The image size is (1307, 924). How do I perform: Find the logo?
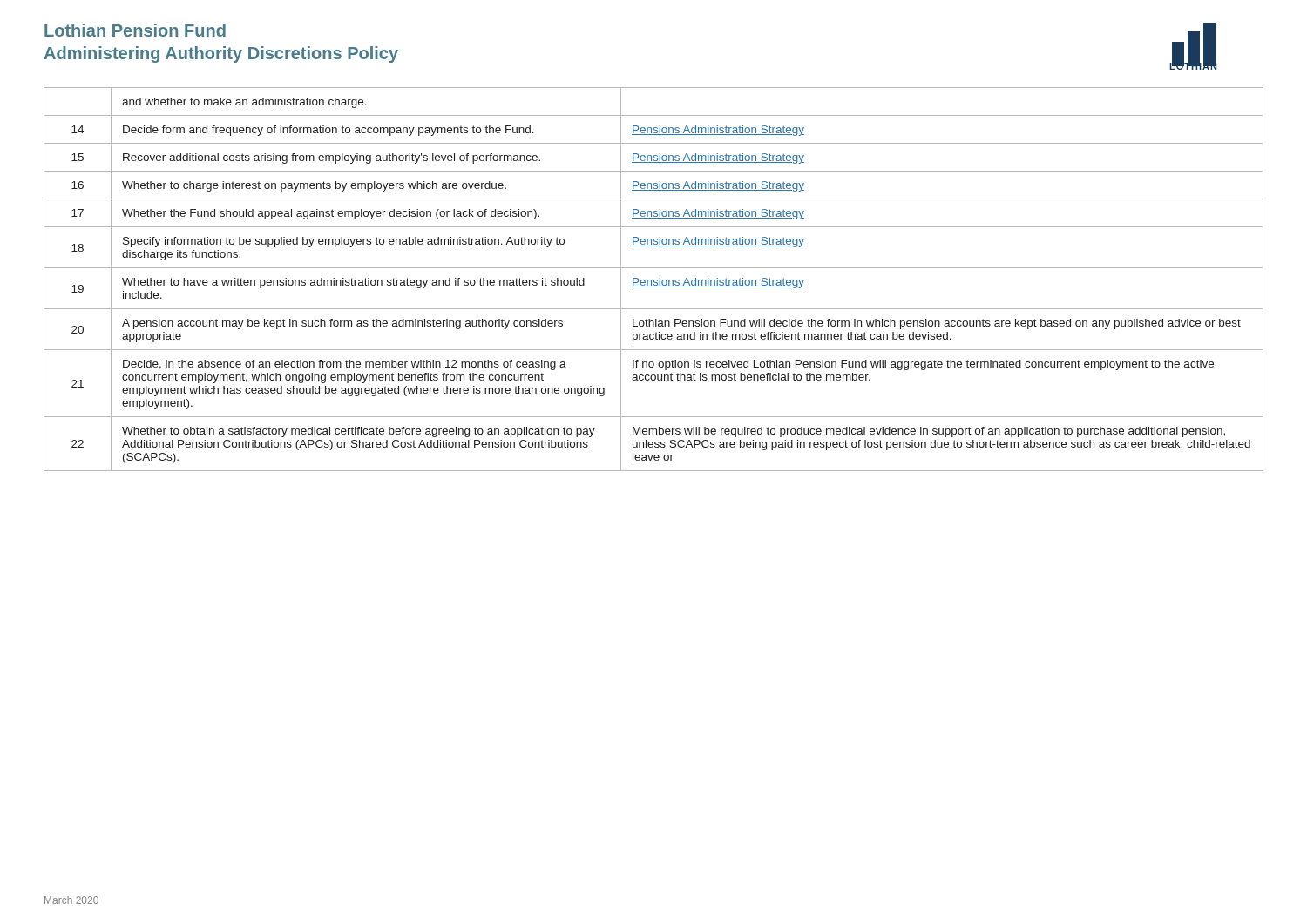(1216, 44)
